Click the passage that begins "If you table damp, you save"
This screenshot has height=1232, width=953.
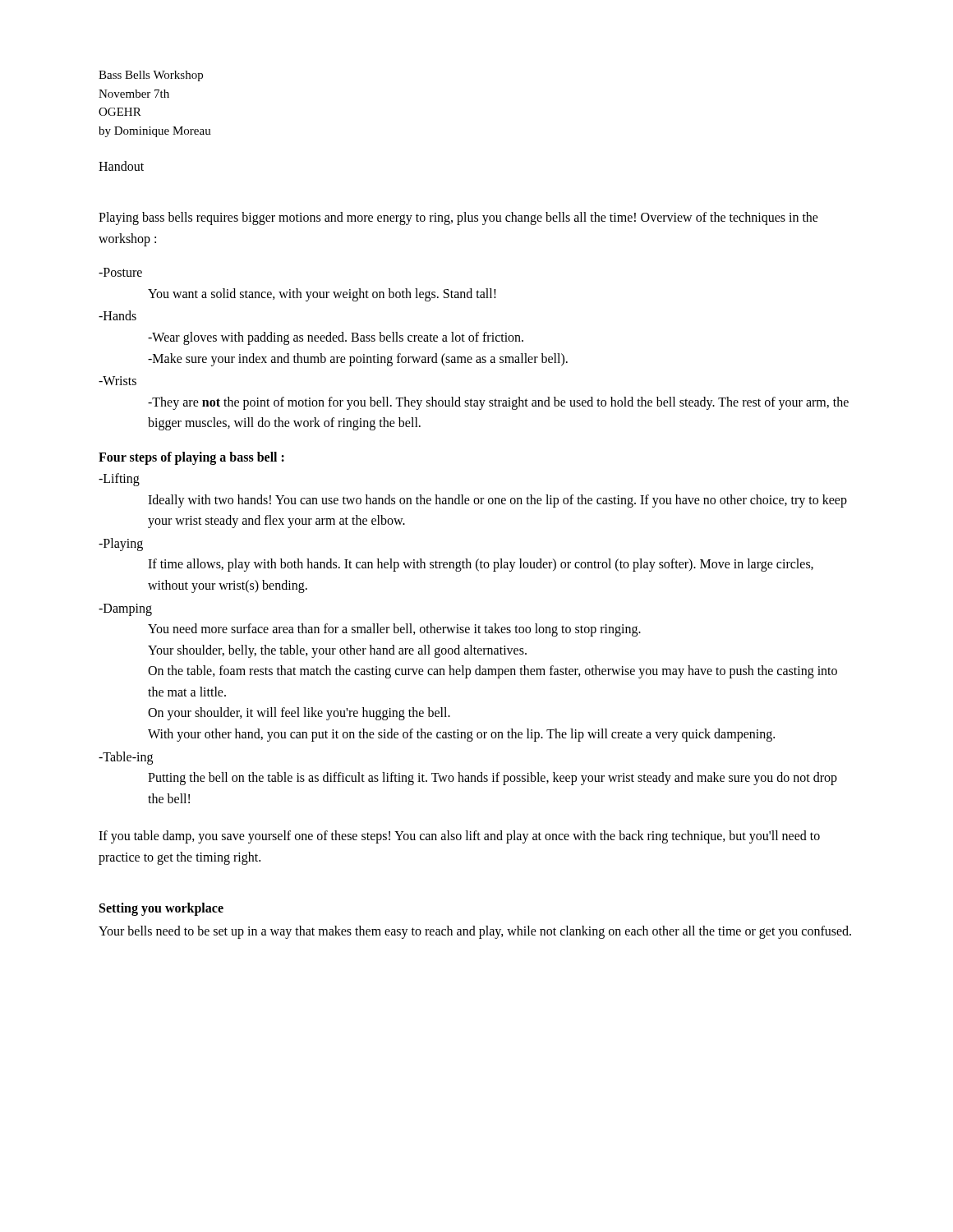pos(459,847)
